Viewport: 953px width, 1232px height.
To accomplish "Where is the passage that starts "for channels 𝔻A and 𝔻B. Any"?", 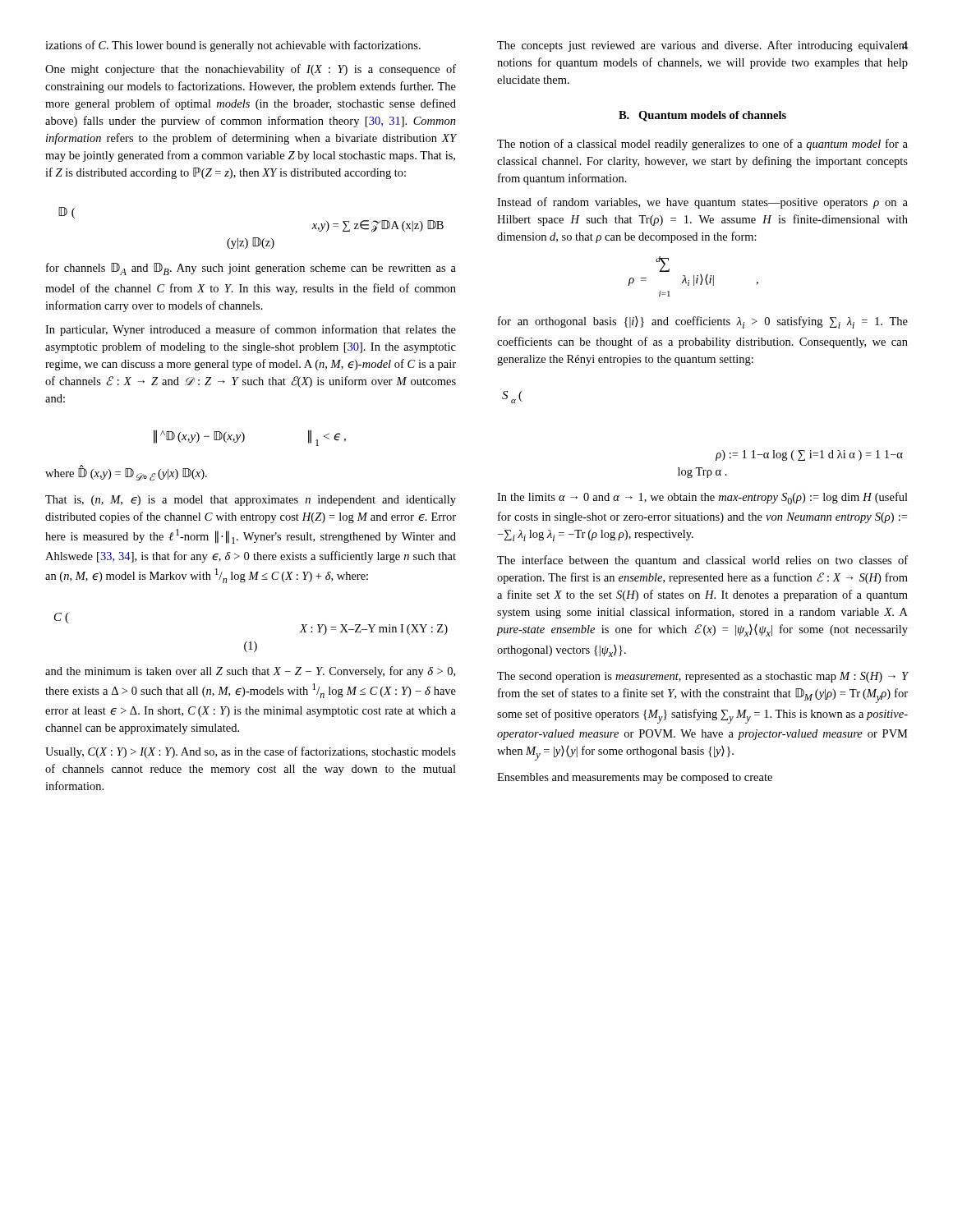I will point(251,287).
